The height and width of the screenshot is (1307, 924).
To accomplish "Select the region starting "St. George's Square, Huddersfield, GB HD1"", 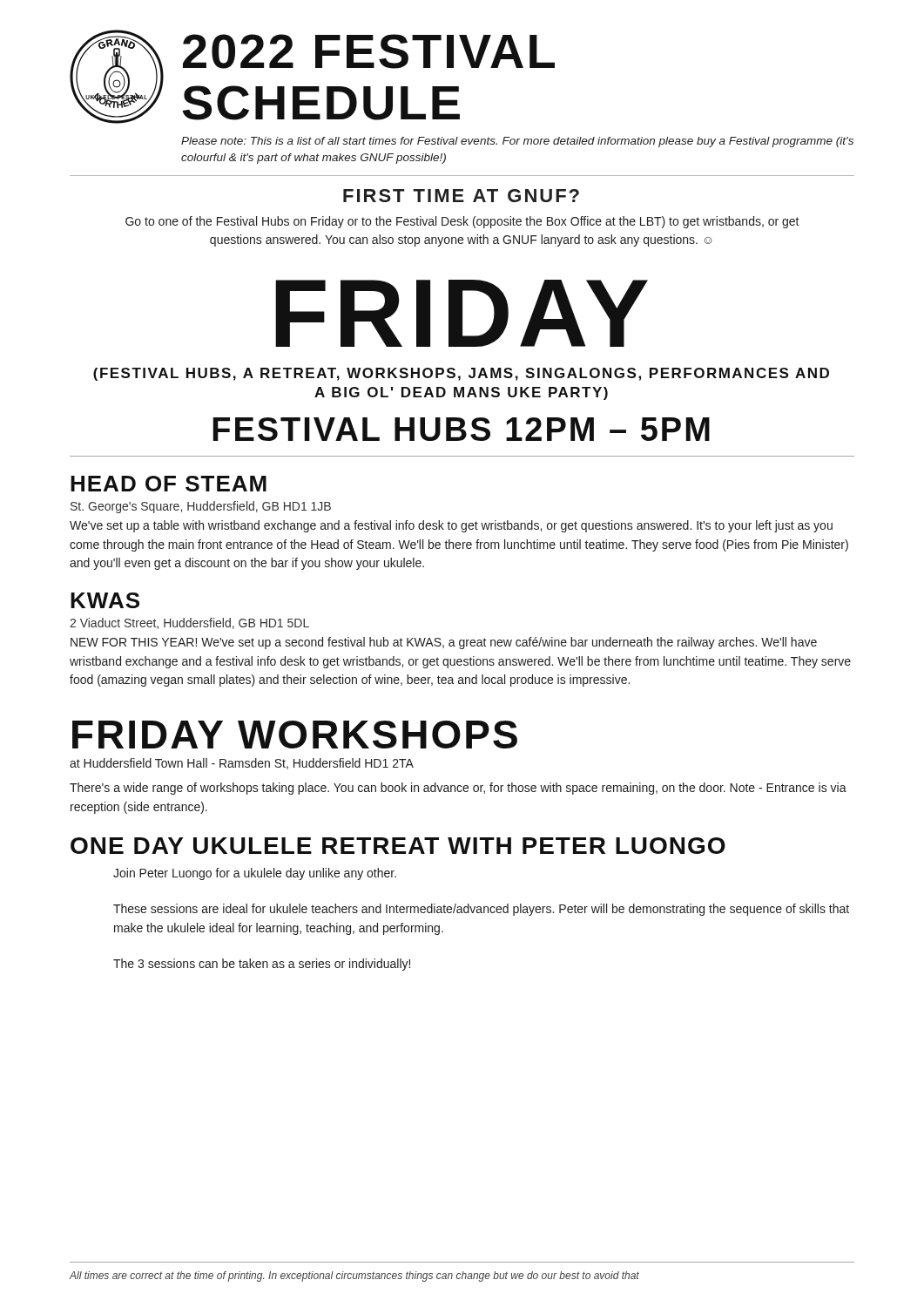I will pos(201,507).
